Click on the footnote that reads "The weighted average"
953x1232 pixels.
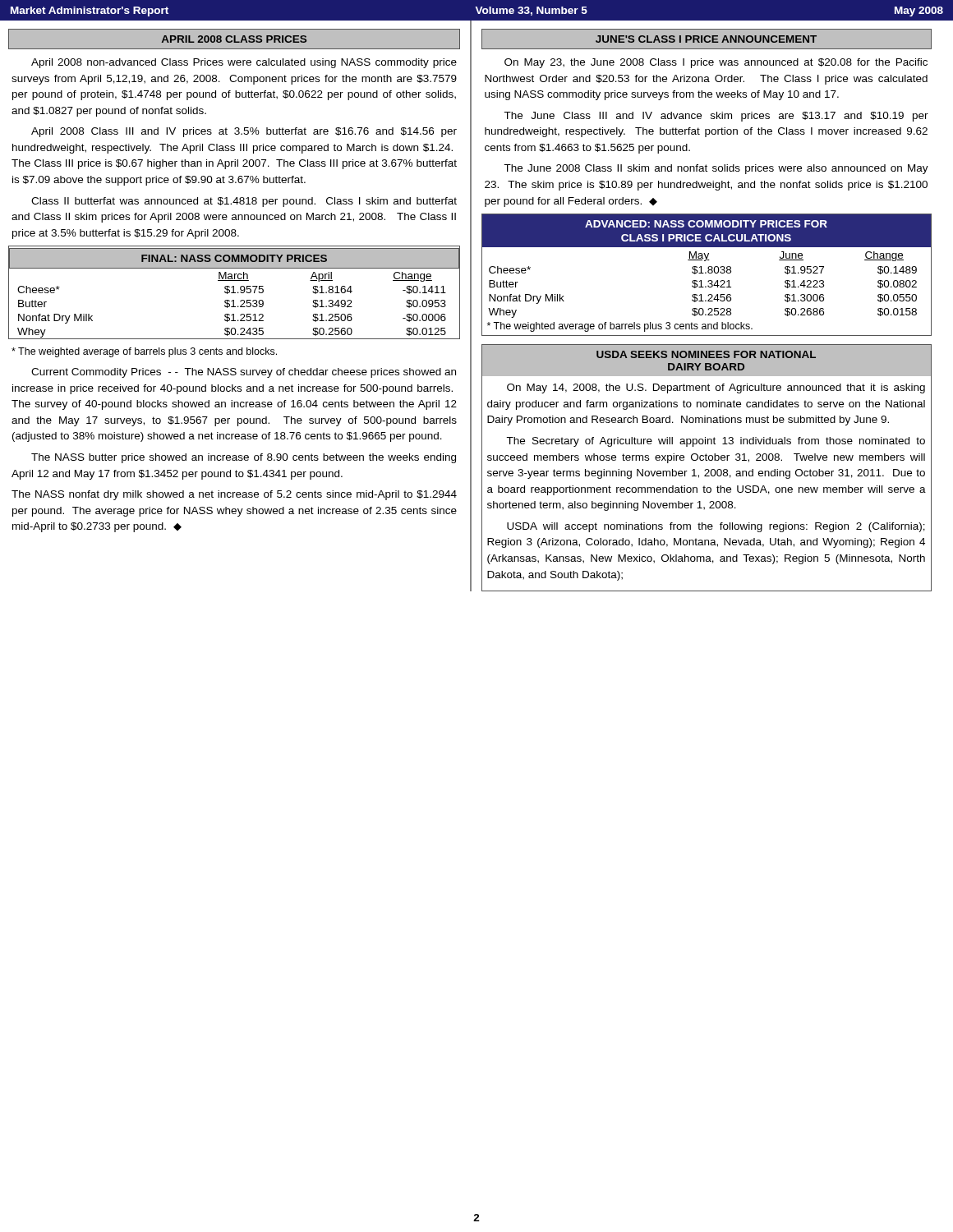[145, 352]
